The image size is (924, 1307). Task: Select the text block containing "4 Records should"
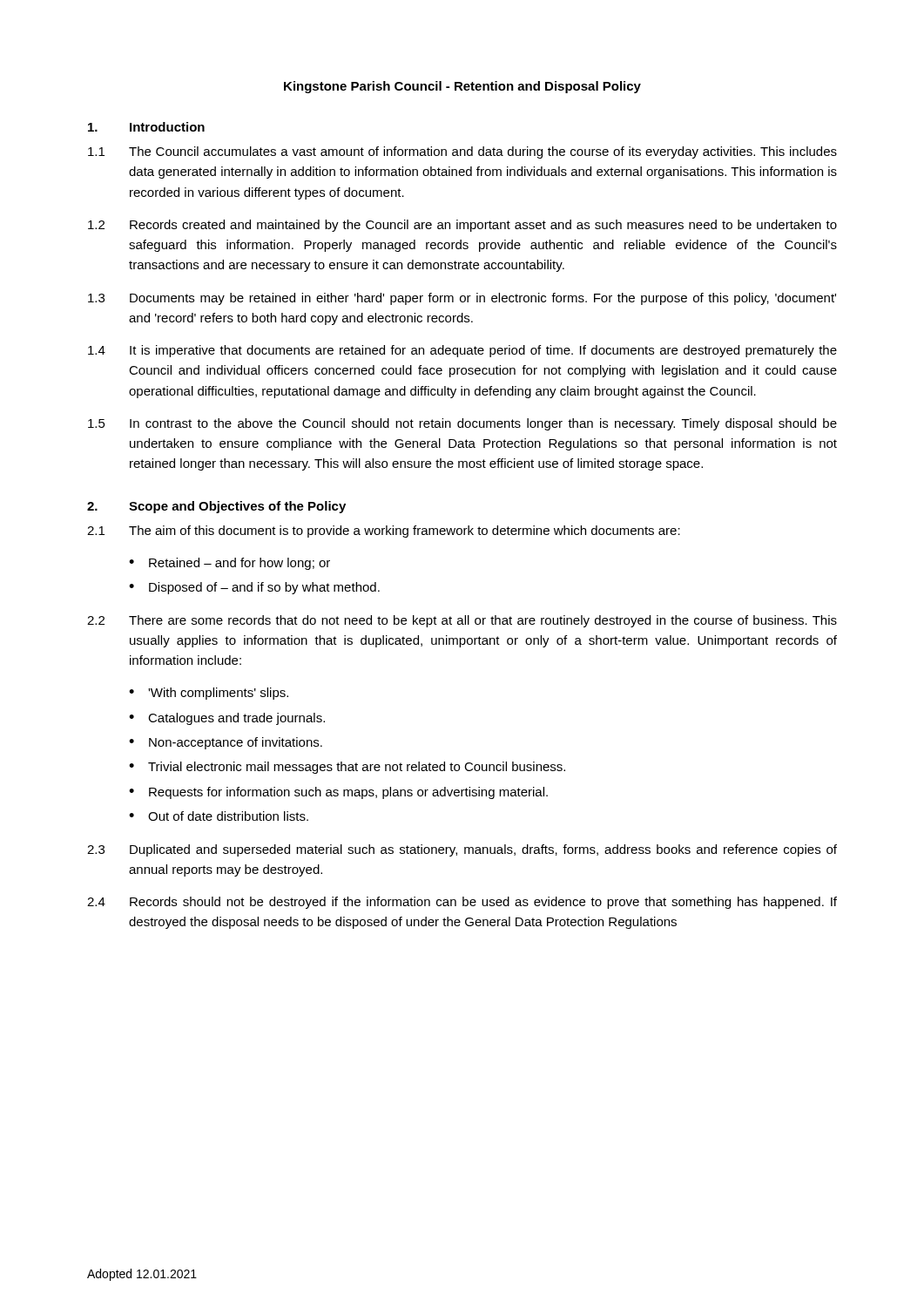coord(462,912)
